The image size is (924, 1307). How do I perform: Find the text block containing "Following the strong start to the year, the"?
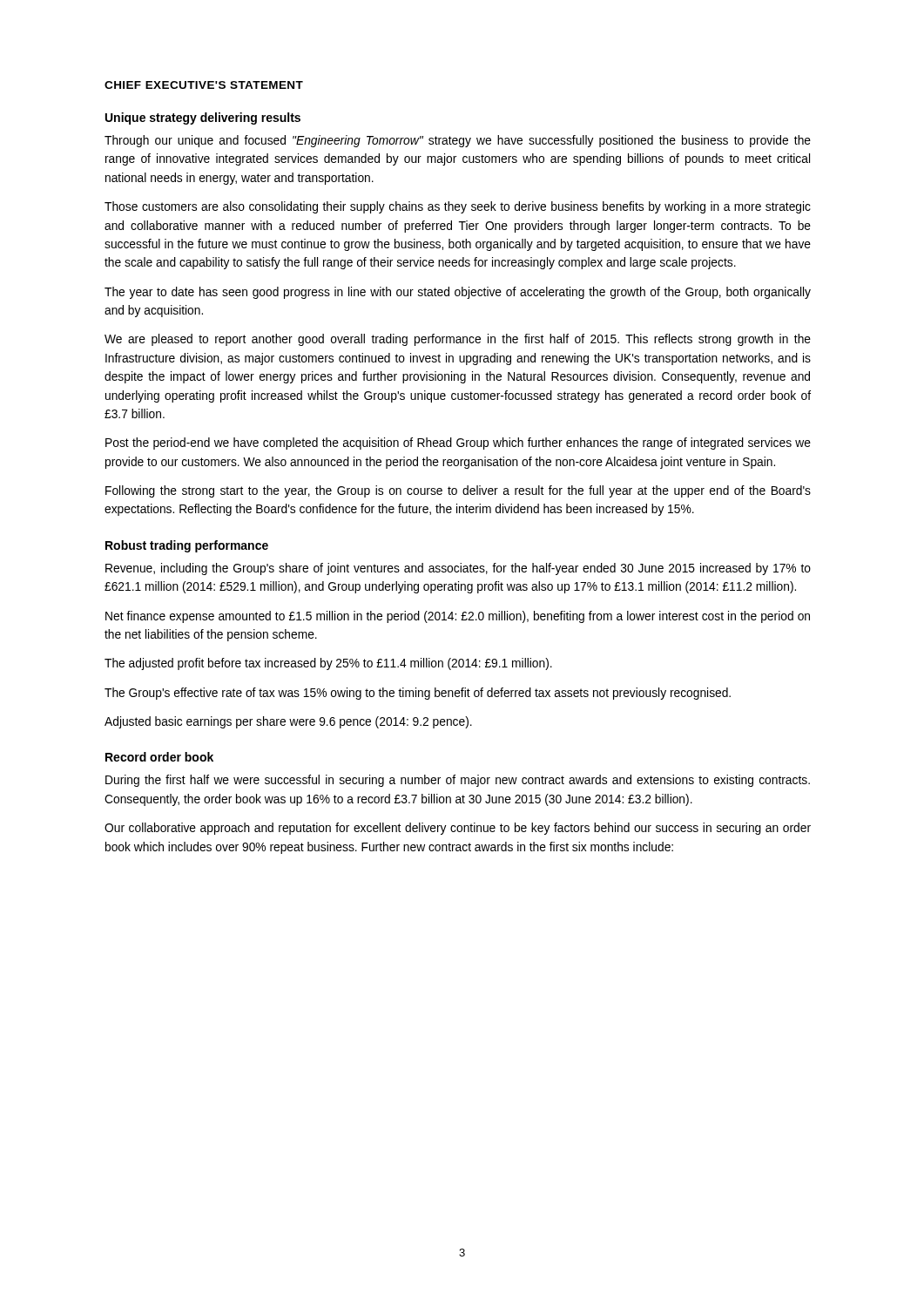[x=458, y=500]
